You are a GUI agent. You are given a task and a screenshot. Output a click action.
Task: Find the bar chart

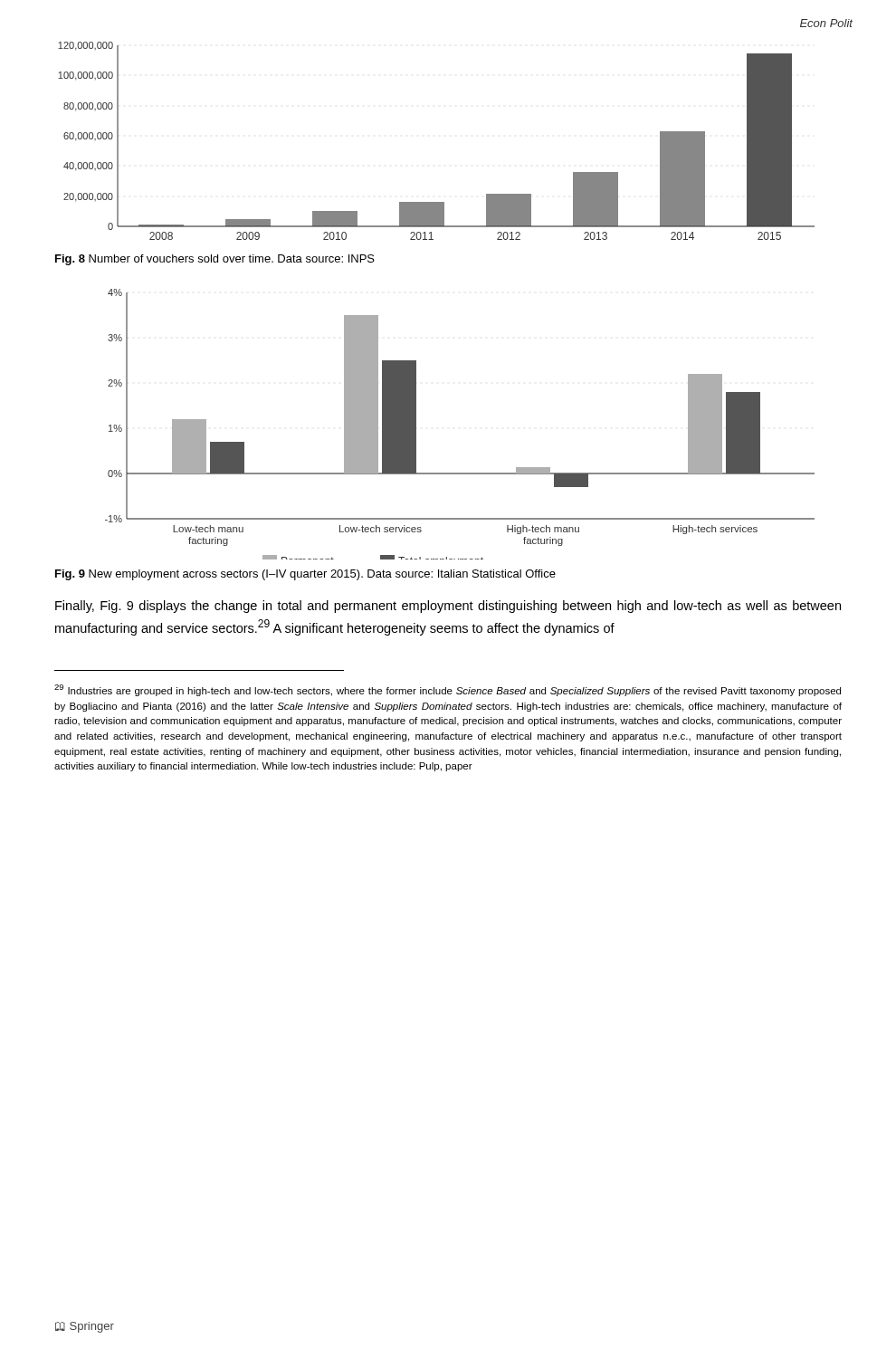coord(443,140)
